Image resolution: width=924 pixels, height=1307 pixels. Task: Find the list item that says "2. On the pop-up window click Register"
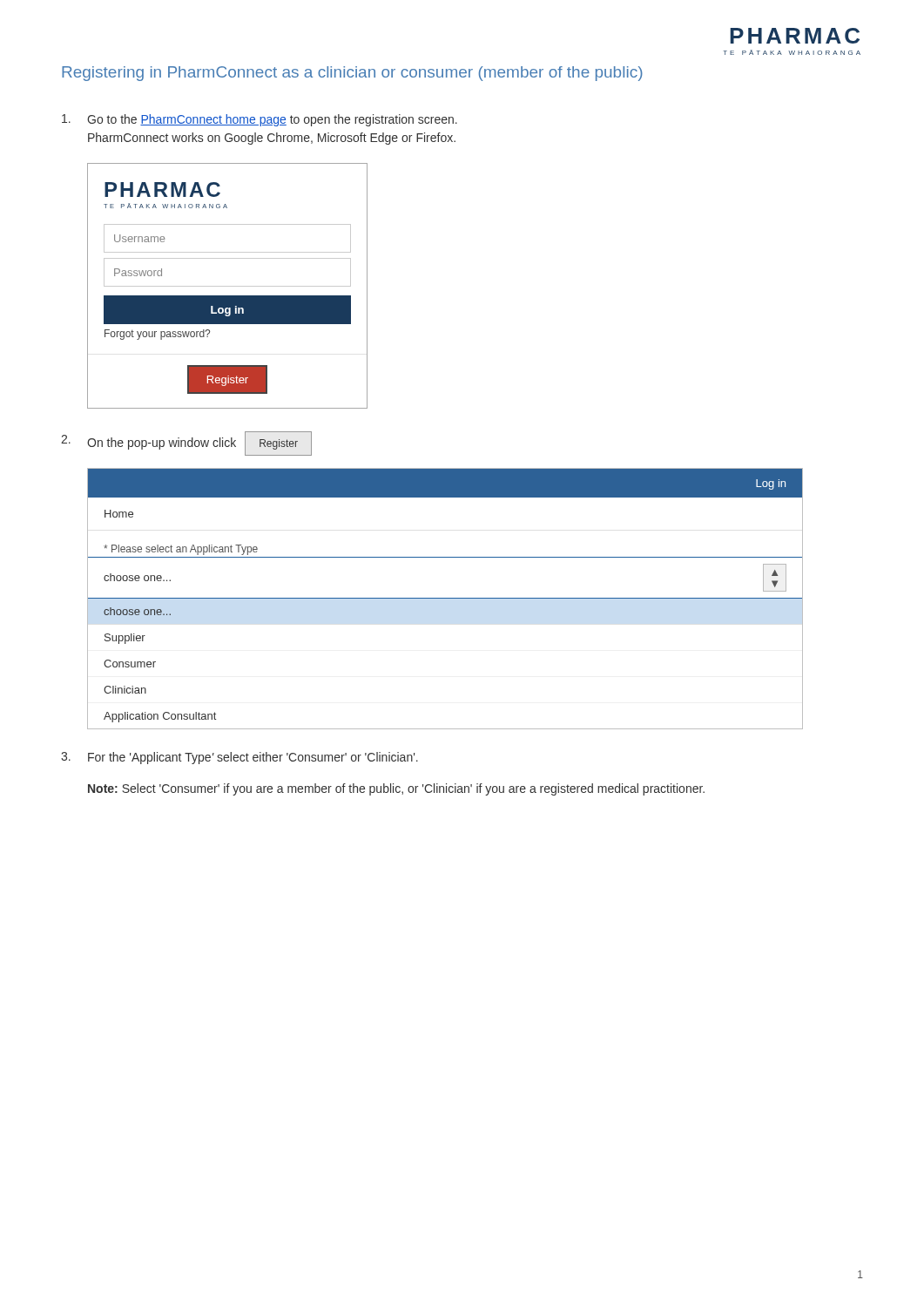point(186,443)
